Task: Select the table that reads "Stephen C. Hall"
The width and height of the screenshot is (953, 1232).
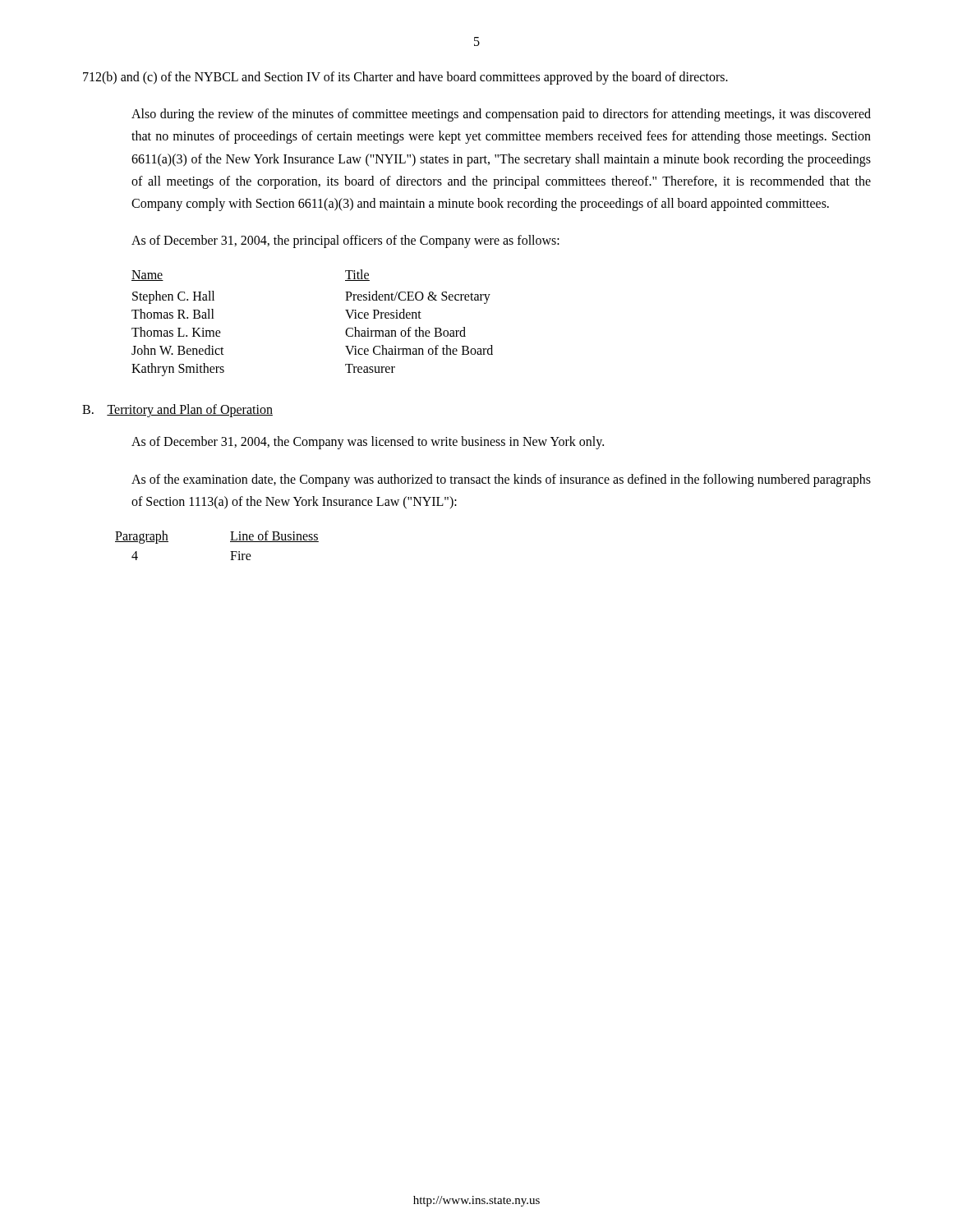Action: tap(501, 322)
